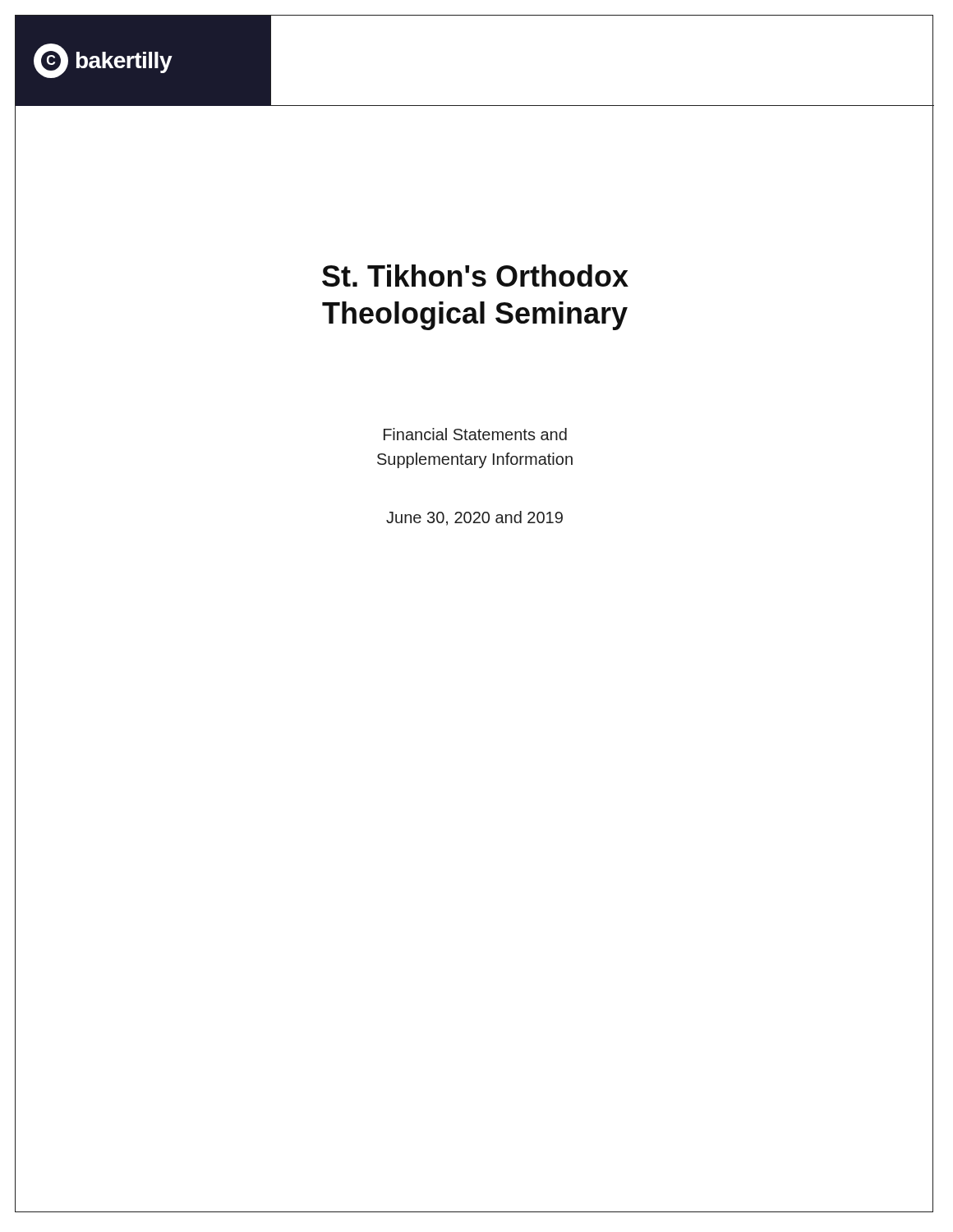Find the text block that says "June 30, 2020 and"
The width and height of the screenshot is (953, 1232).
pos(475,518)
